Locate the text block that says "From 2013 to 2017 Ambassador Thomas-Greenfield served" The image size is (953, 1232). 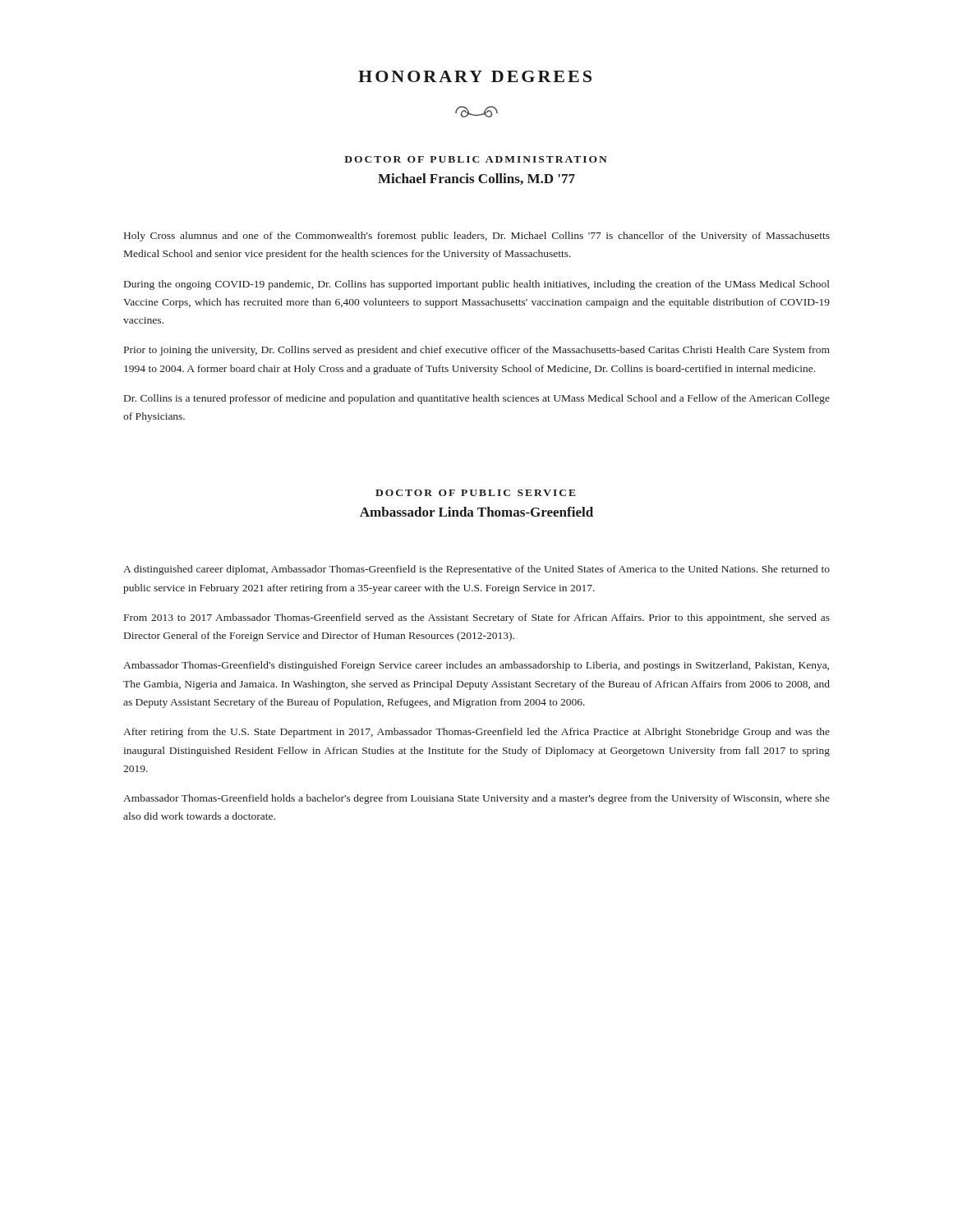[476, 626]
